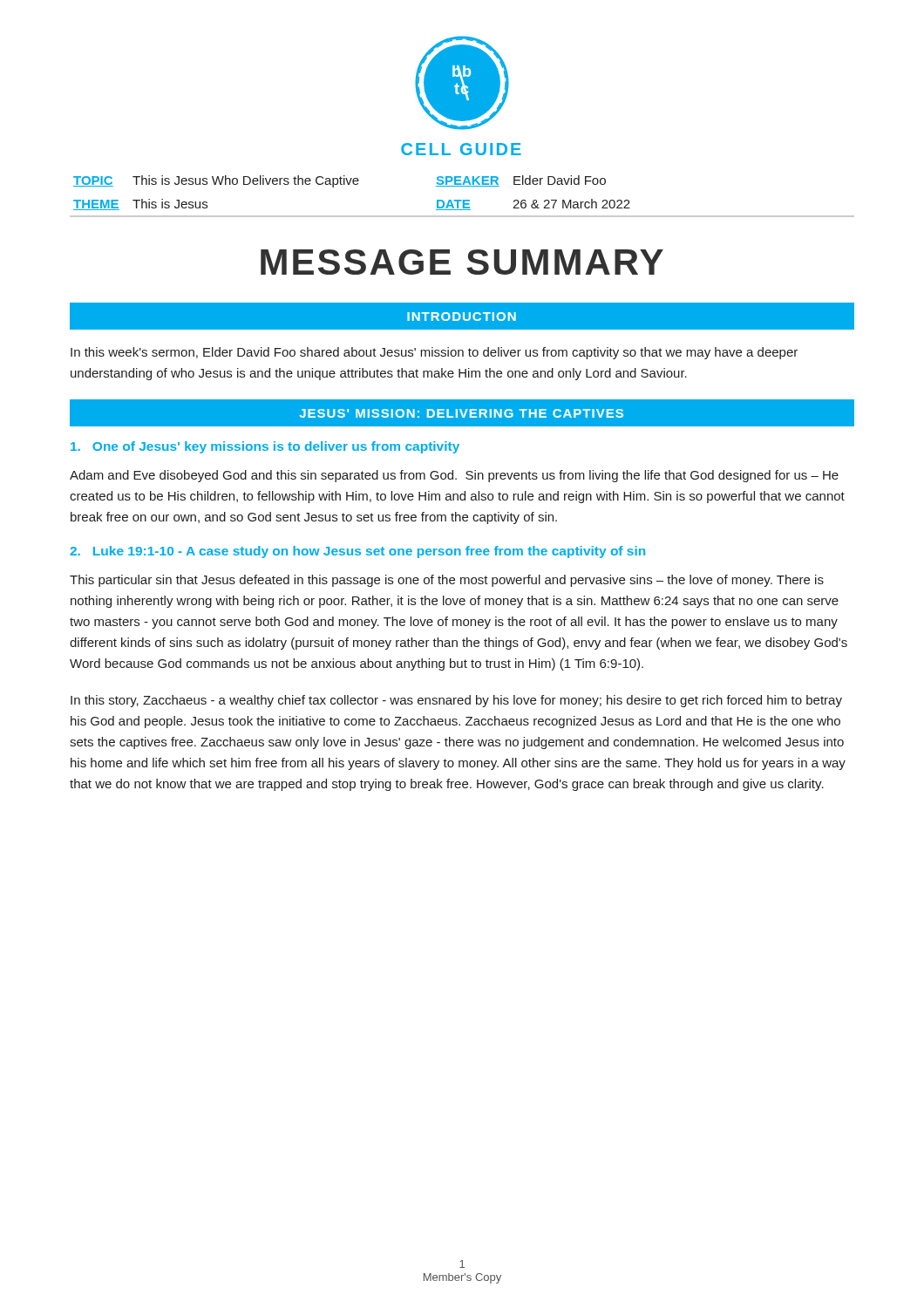Locate the block of text that opens with "One of Jesus' key missions is to"
The image size is (924, 1308).
click(x=265, y=446)
